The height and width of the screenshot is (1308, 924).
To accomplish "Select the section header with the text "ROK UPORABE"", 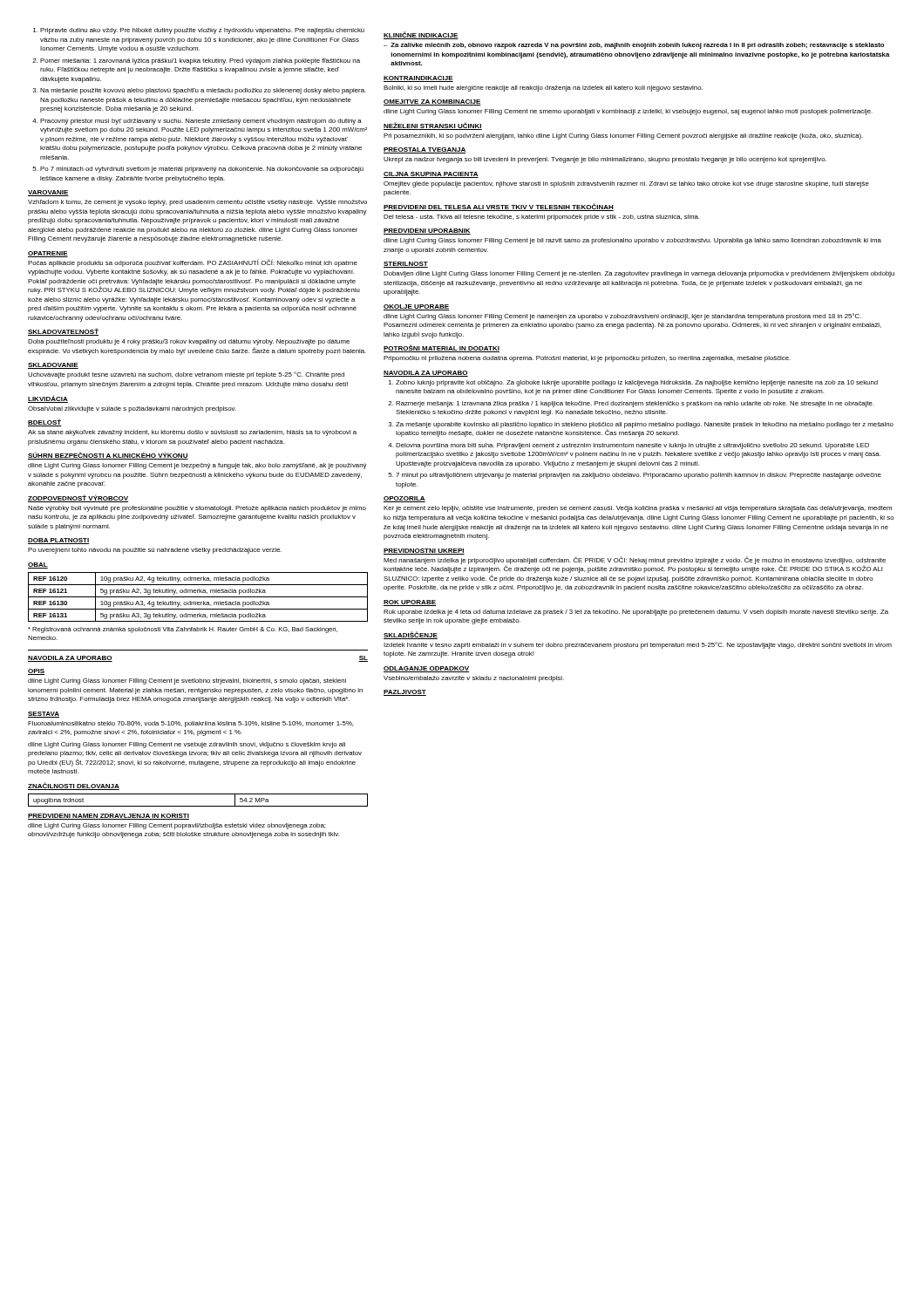I will 410,602.
